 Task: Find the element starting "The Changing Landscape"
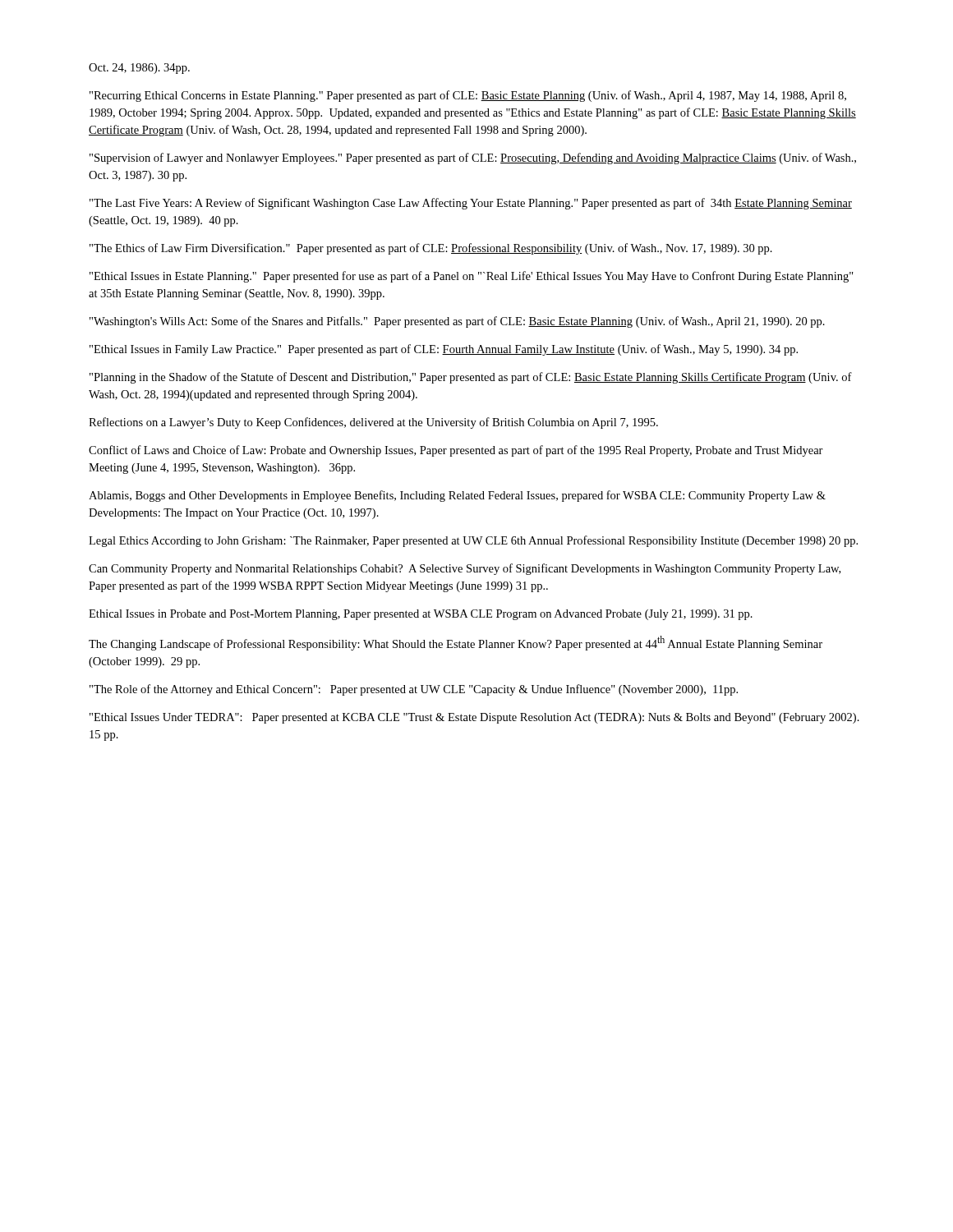click(x=456, y=651)
